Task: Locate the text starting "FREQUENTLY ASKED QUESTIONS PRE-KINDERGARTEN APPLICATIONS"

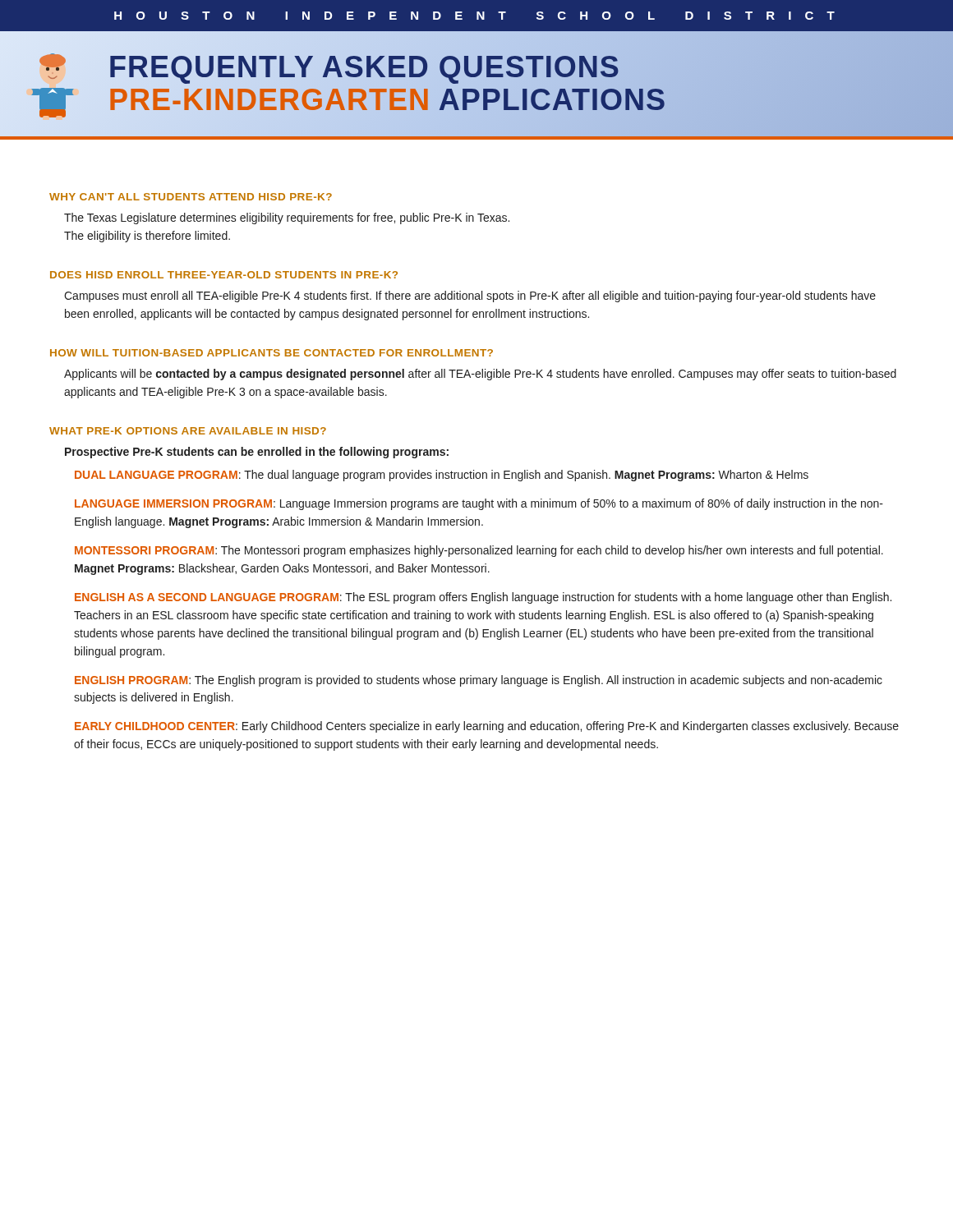Action: tap(341, 84)
